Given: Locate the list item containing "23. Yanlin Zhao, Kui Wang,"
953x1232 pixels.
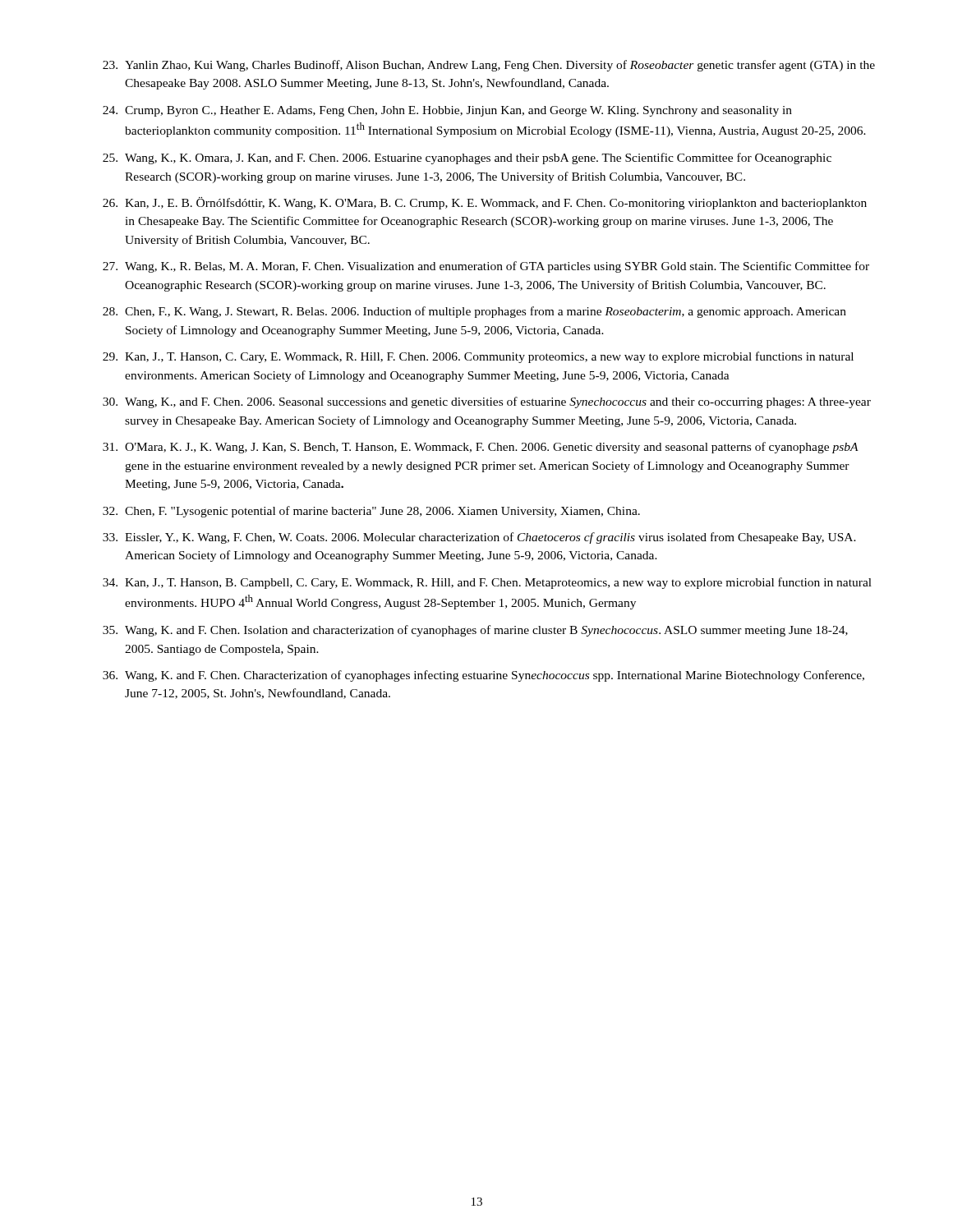Looking at the screenshot, I should (481, 74).
